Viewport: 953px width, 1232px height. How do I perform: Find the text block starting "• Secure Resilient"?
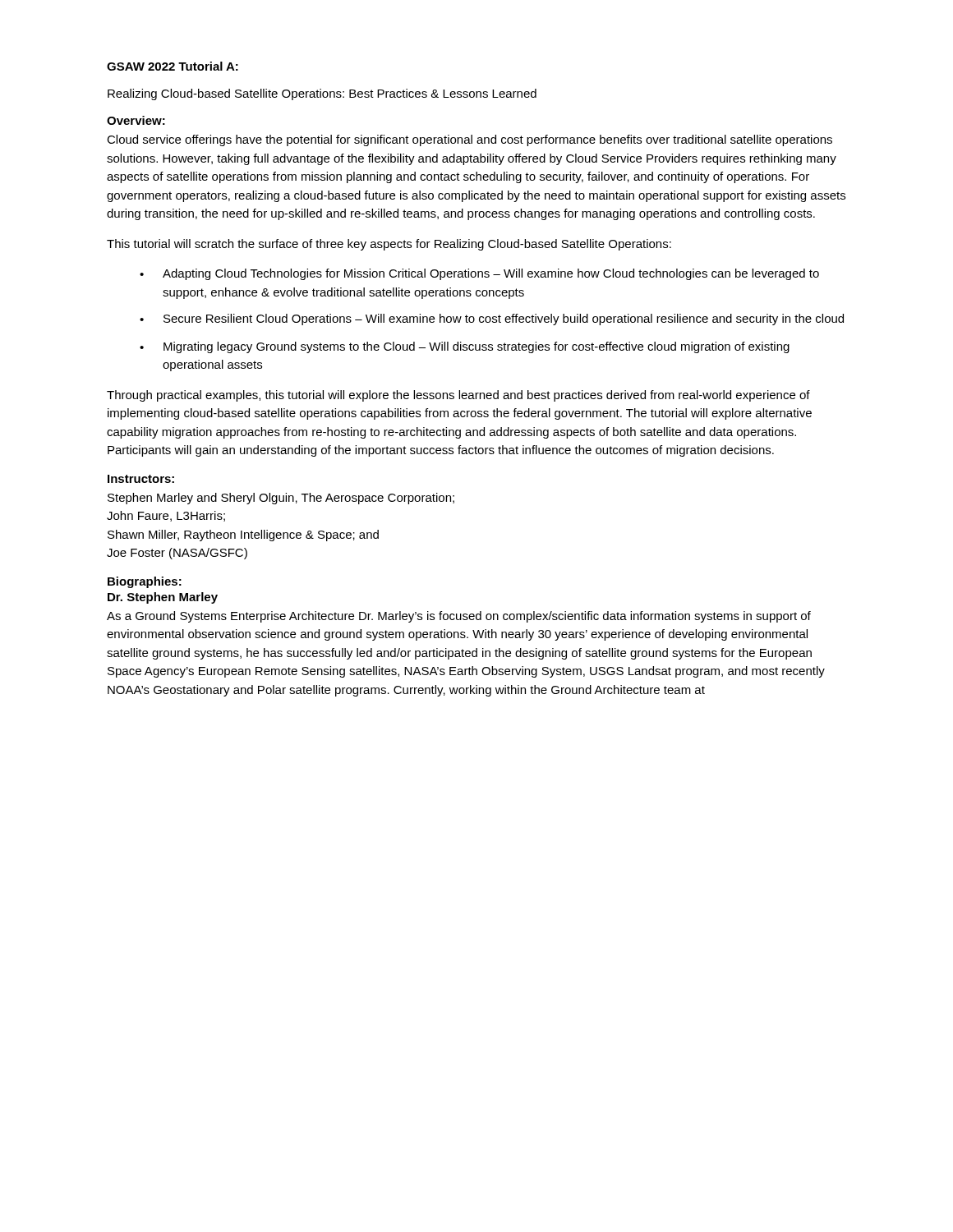tap(493, 319)
